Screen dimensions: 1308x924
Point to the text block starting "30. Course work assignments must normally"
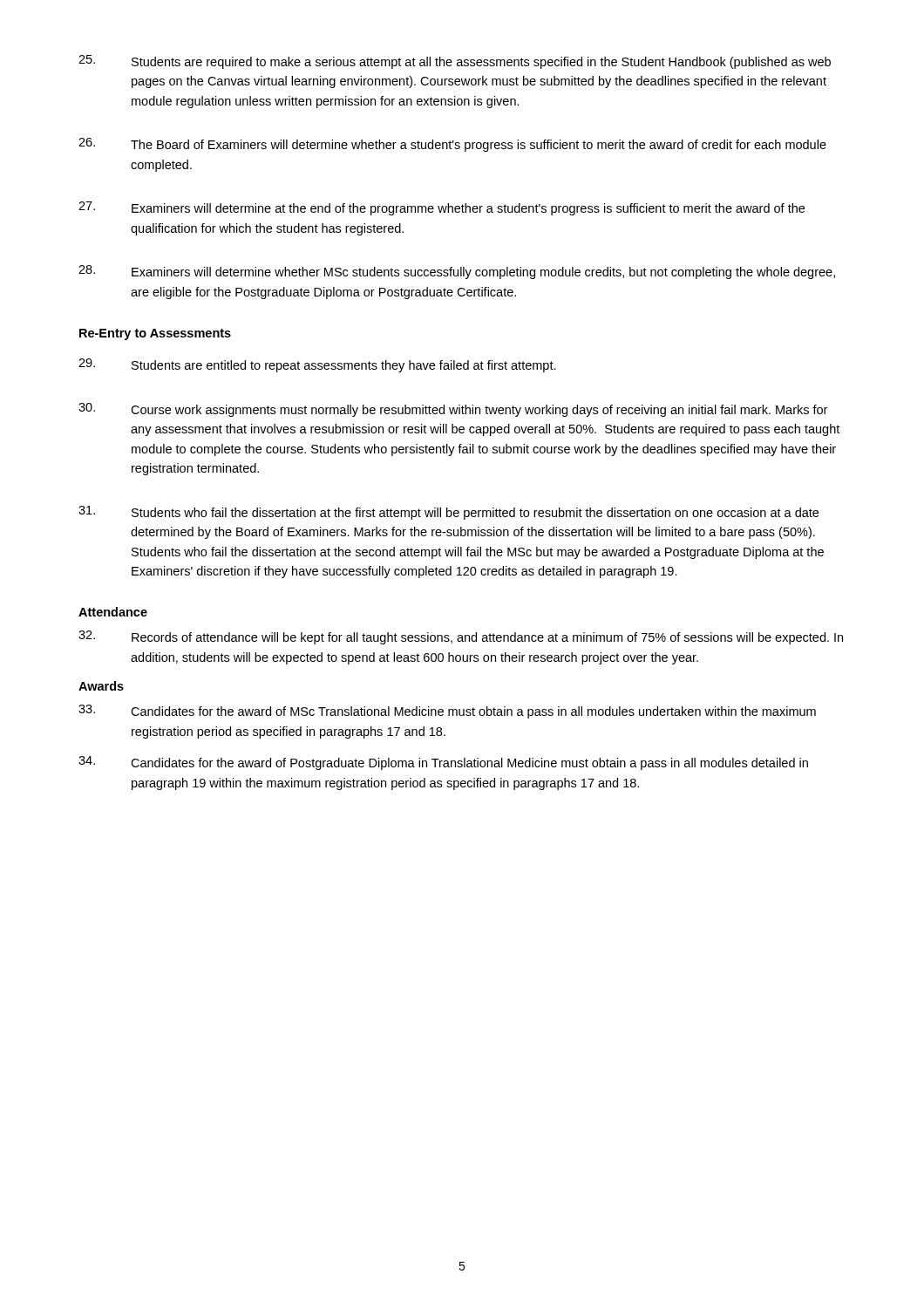pos(462,439)
